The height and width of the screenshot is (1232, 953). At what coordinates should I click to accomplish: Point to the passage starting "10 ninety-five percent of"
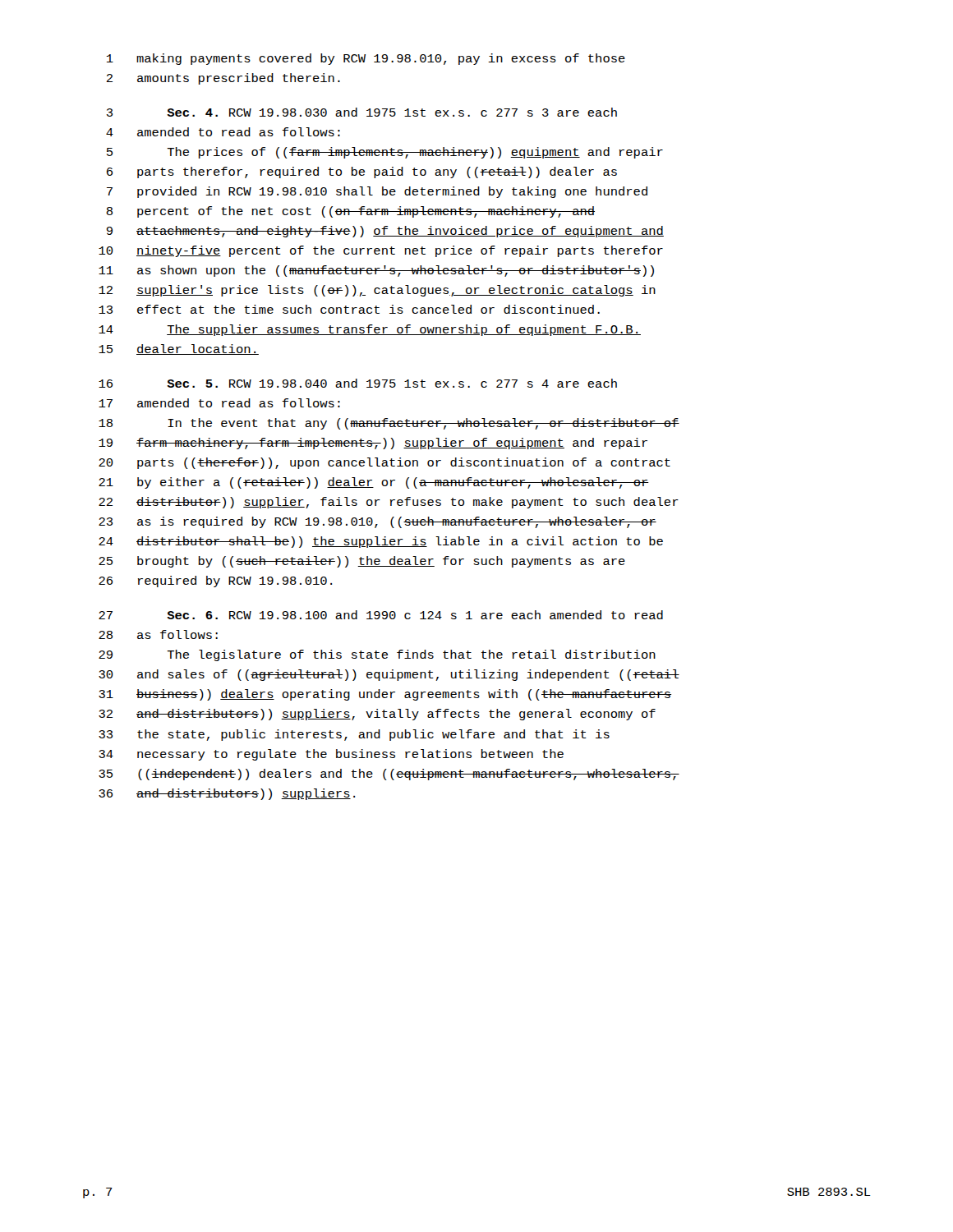click(476, 251)
